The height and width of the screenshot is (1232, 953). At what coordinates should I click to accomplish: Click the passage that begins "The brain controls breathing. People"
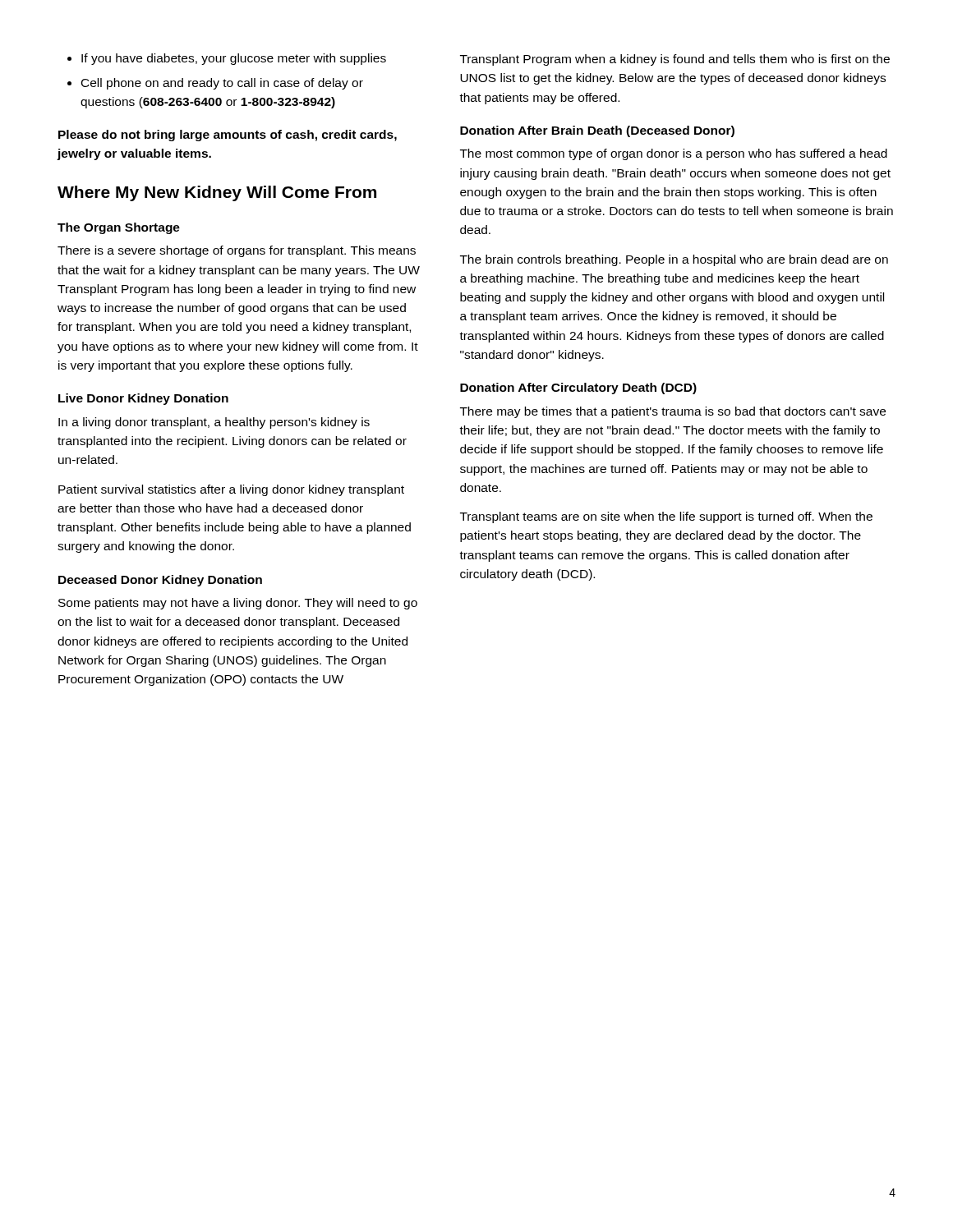pyautogui.click(x=674, y=307)
